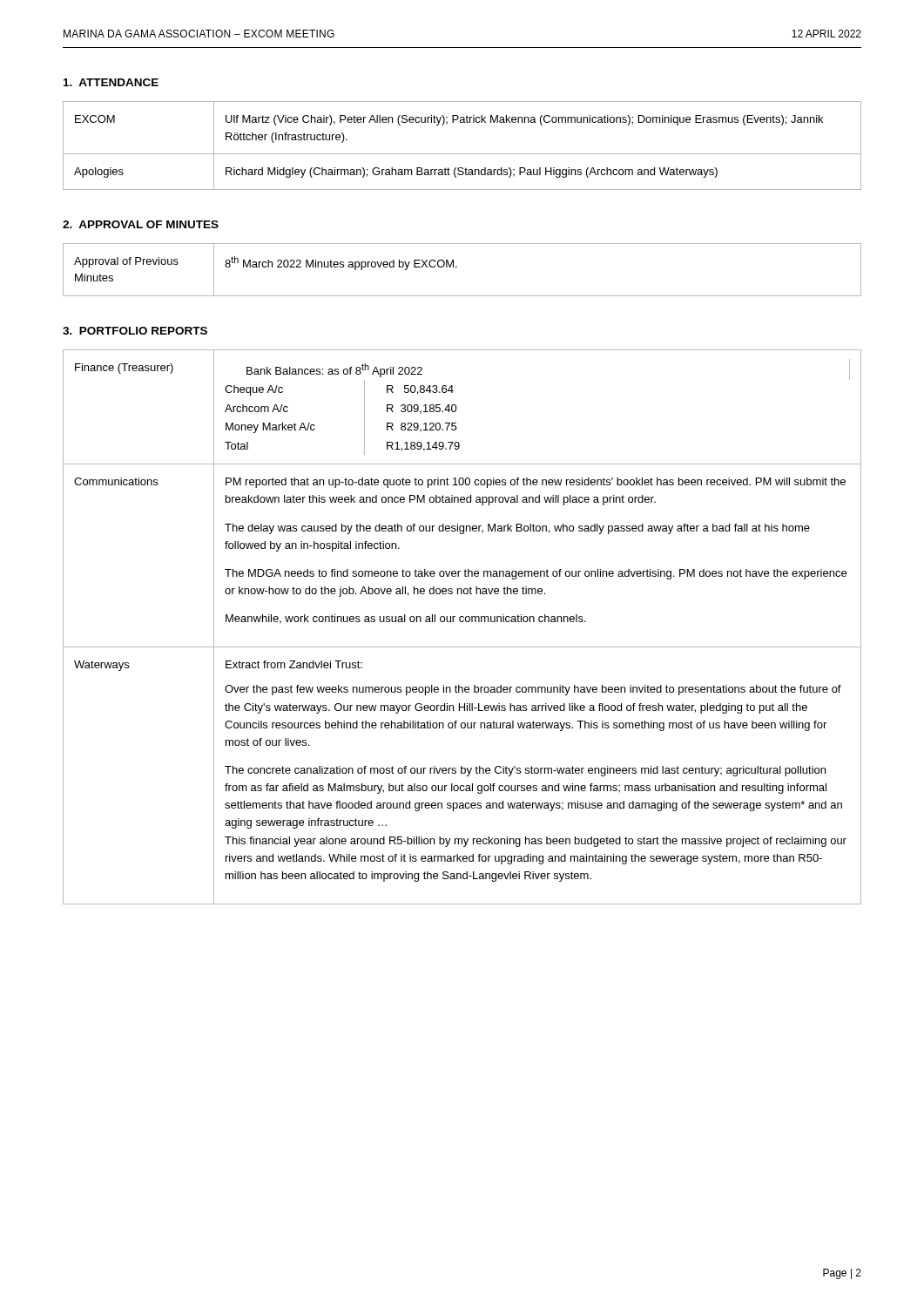The image size is (924, 1307).
Task: Locate the table with the text "Bank Balances: as"
Action: [462, 627]
